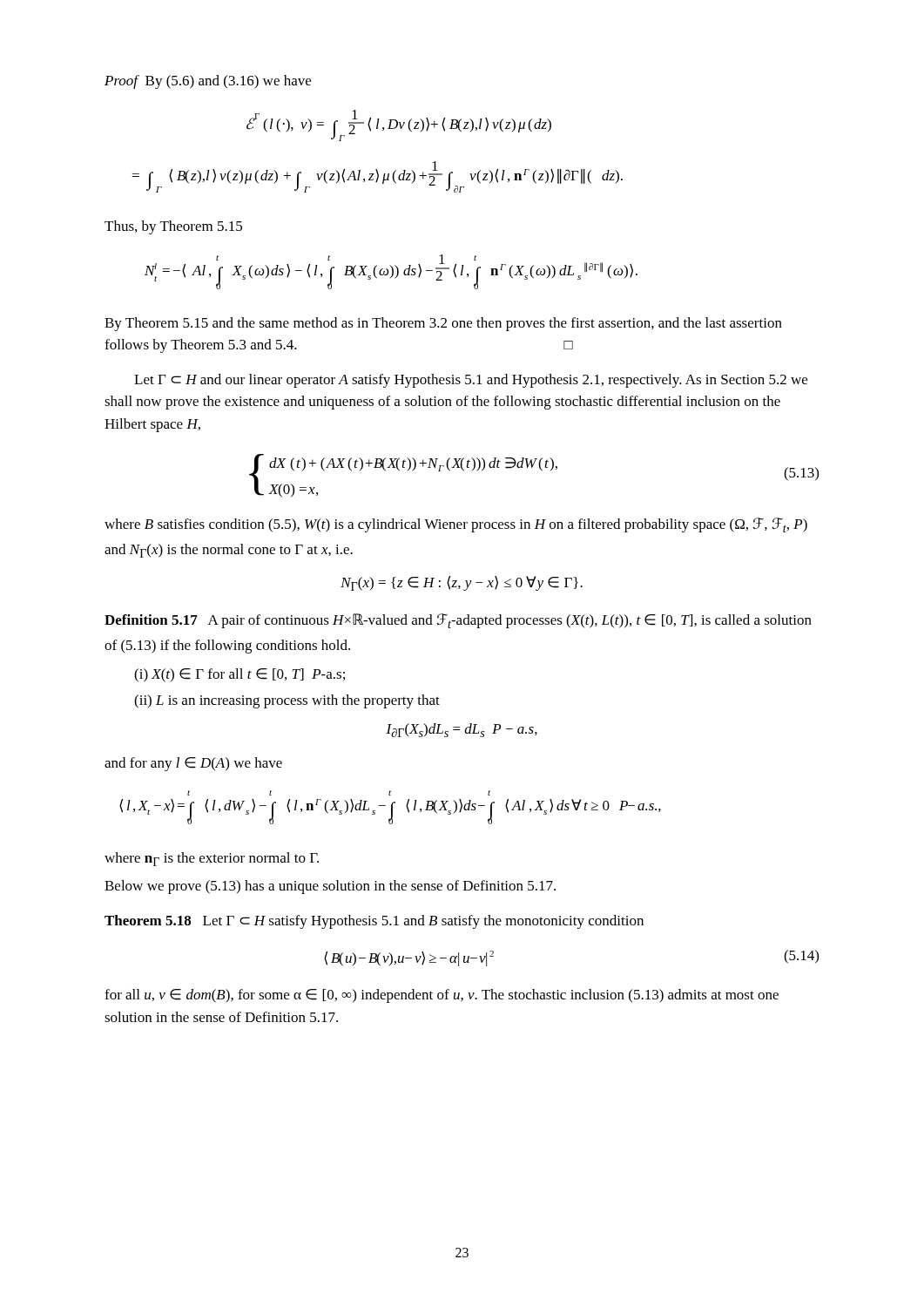This screenshot has width=924, height=1307.
Task: Find the list item that reads "(ii) L is an increasing process"
Action: click(287, 700)
